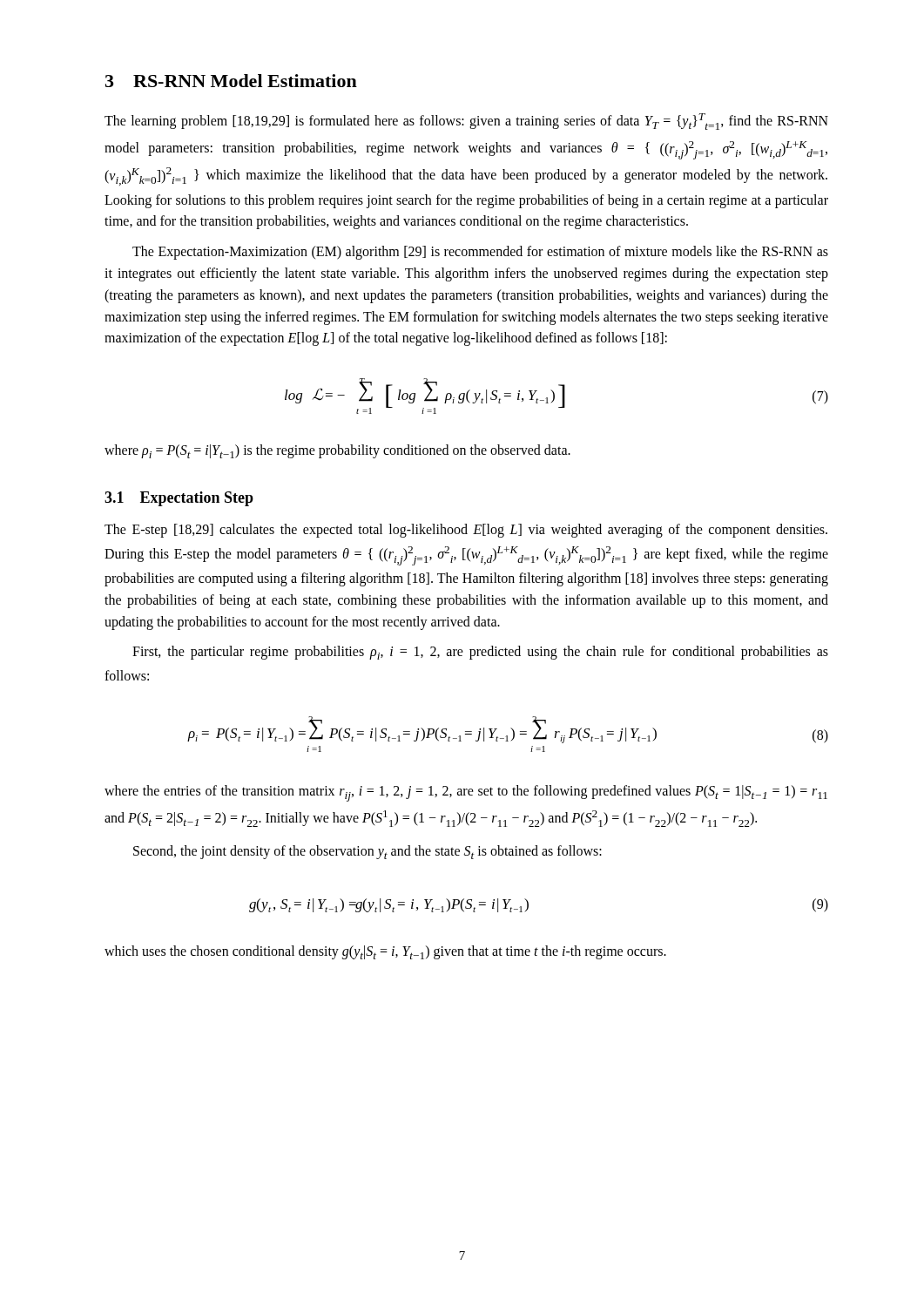Find the section header containing "3 RS-RNN Model Estimation"
The height and width of the screenshot is (1307, 924).
tap(231, 81)
